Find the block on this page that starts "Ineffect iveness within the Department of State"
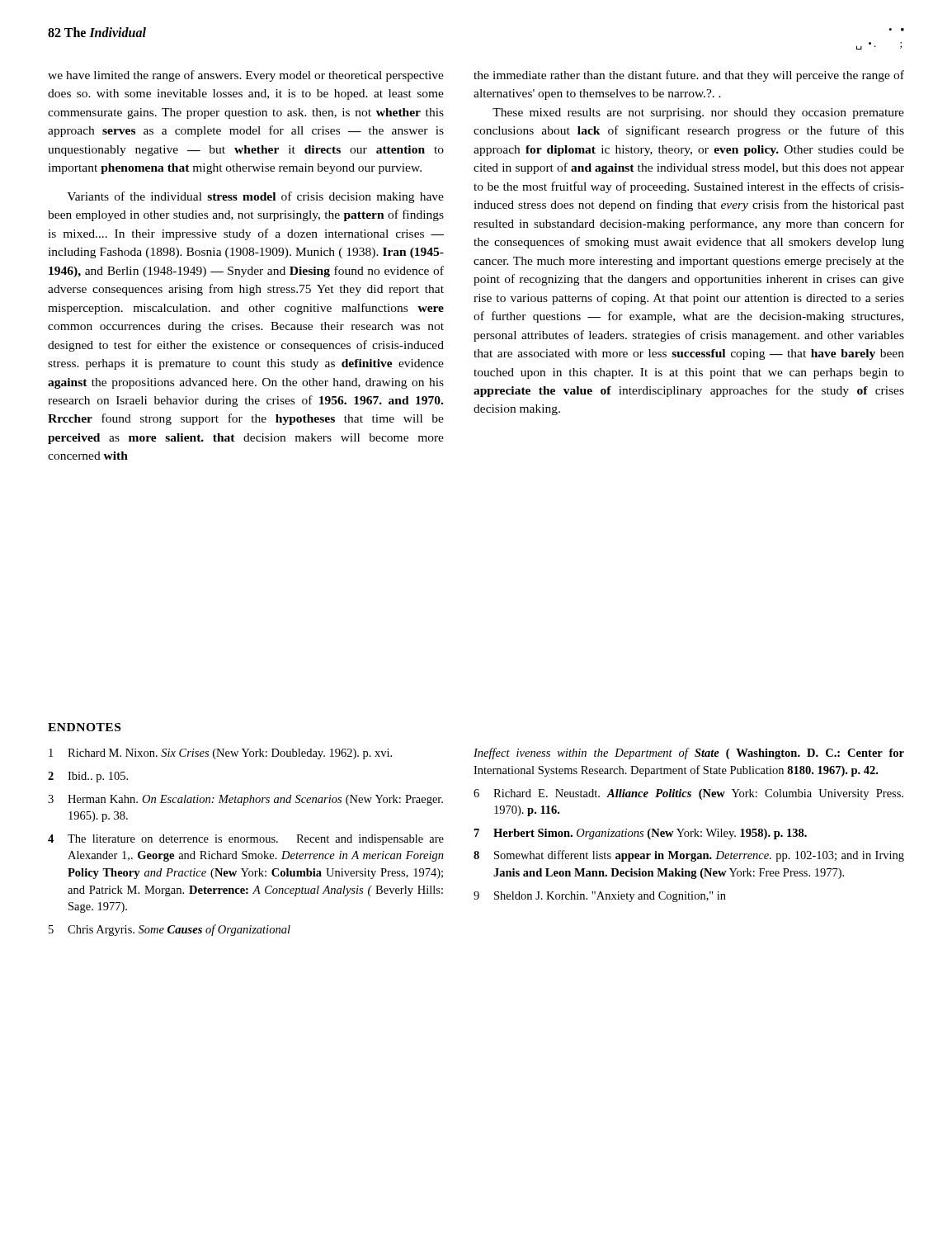Image resolution: width=952 pixels, height=1238 pixels. (x=689, y=762)
